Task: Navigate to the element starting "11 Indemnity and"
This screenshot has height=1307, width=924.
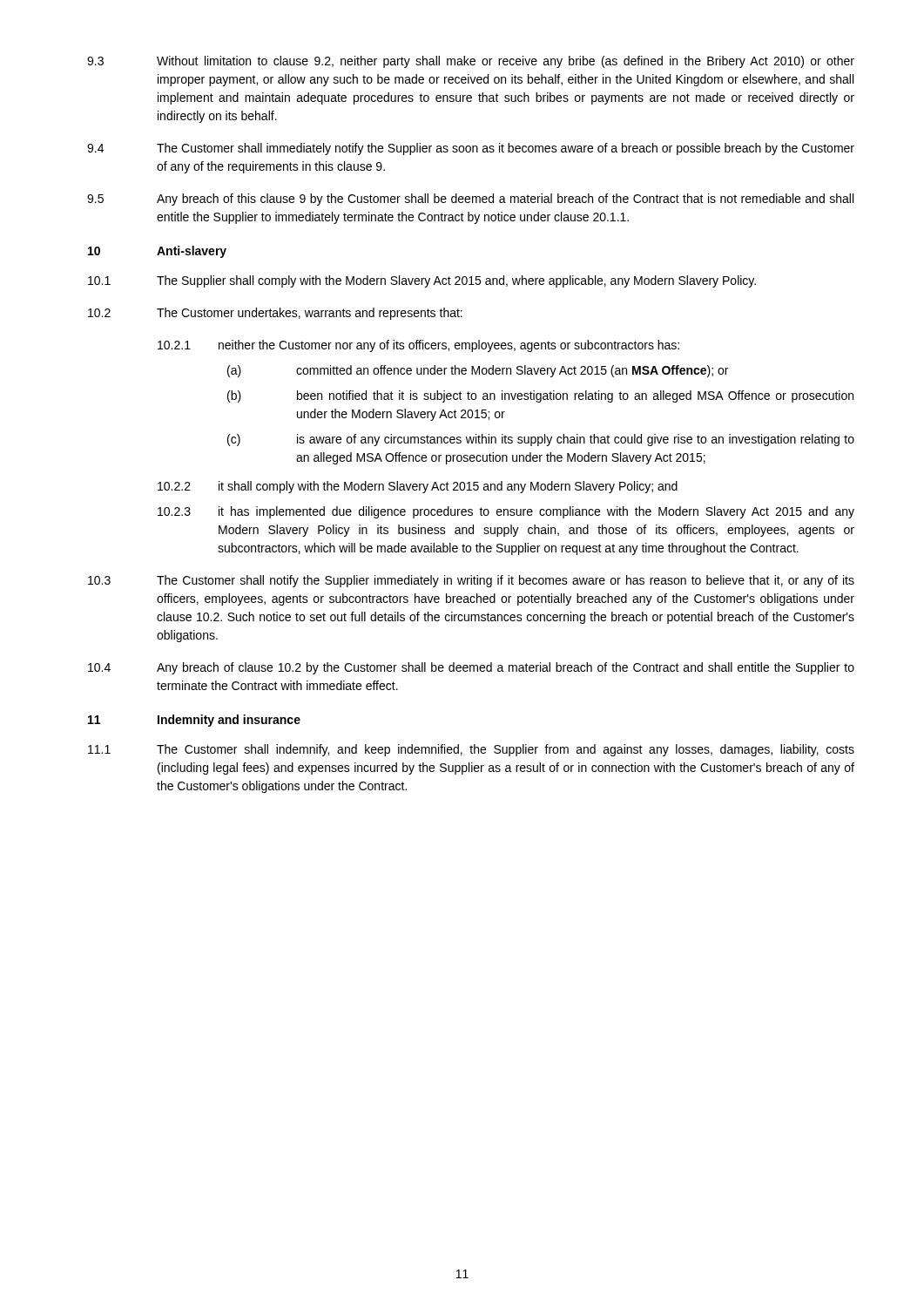Action: point(194,720)
